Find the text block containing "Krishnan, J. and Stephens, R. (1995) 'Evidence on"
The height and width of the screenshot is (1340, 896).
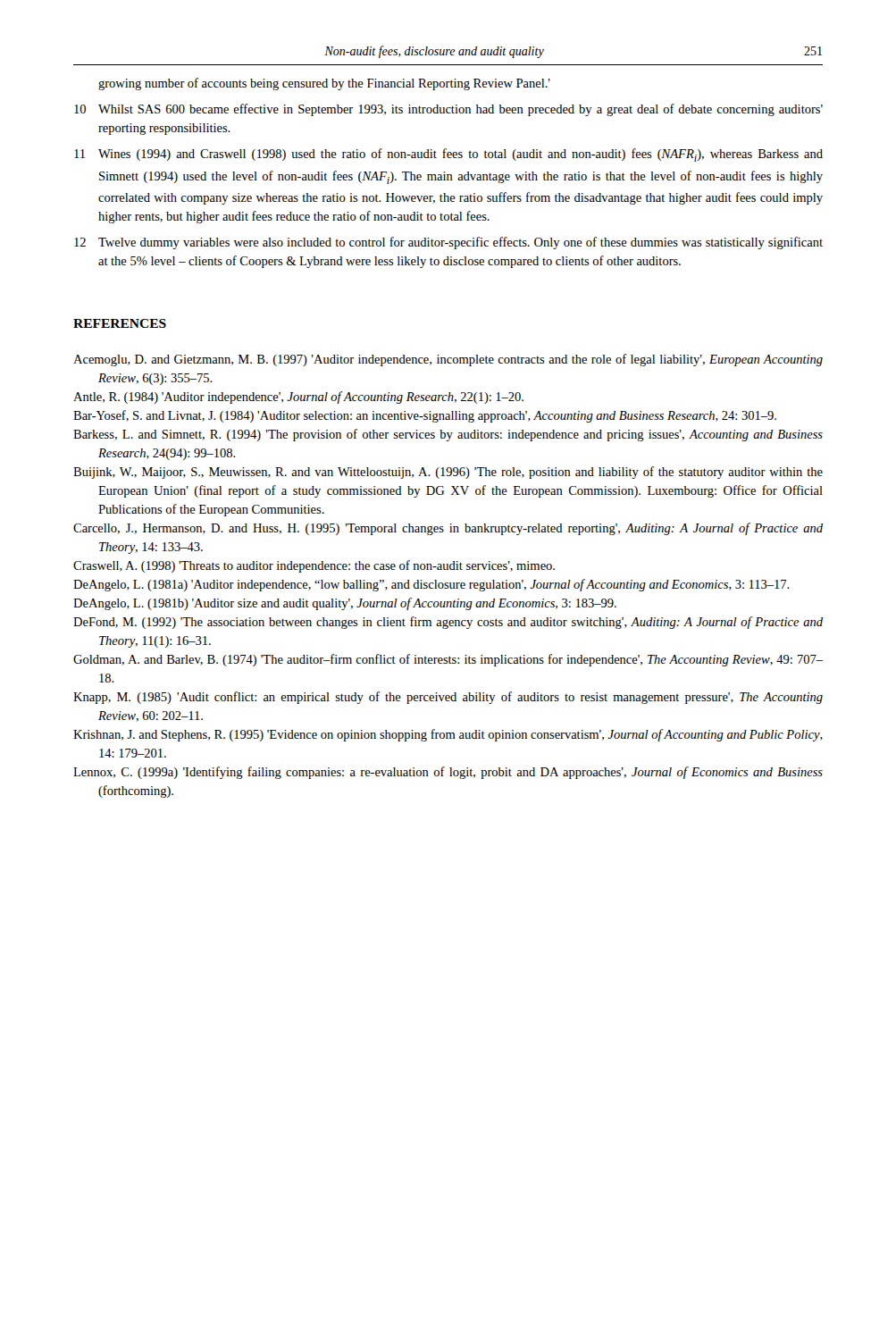tap(448, 744)
